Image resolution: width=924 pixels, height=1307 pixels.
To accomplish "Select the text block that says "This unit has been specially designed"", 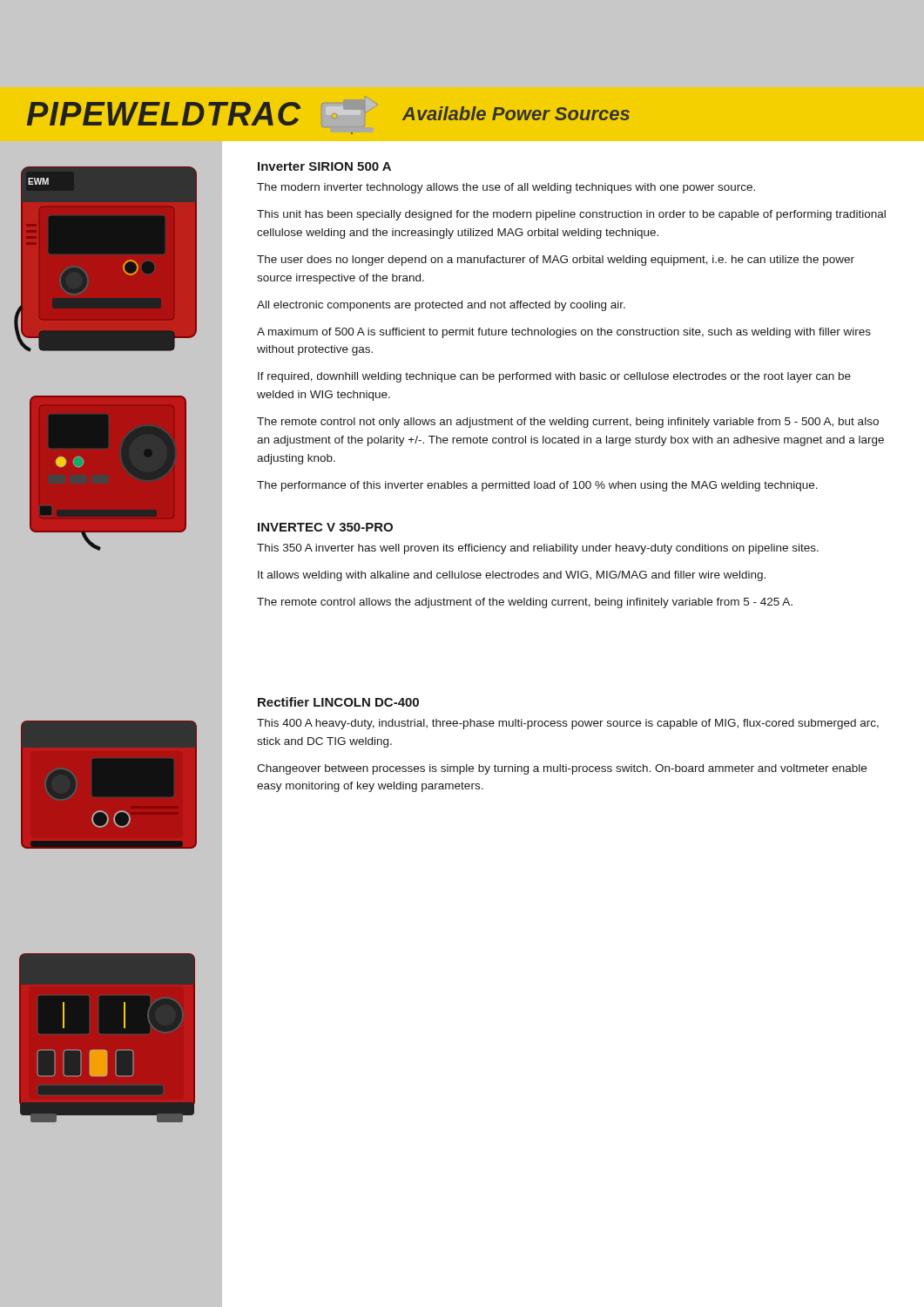I will pos(572,223).
